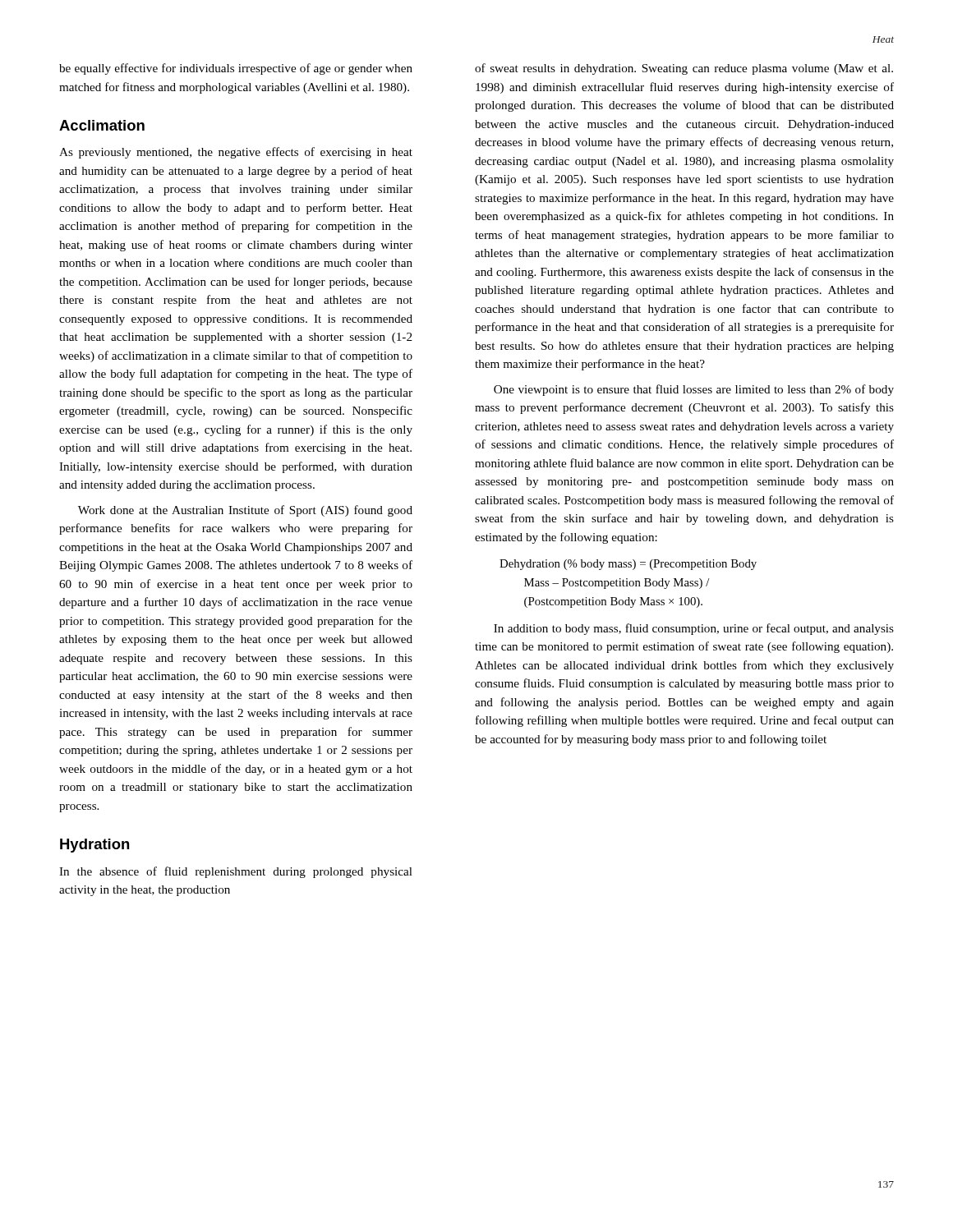Image resolution: width=953 pixels, height=1232 pixels.
Task: Point to the formula beginning "Dehydration (% body mass) ="
Action: coord(628,582)
